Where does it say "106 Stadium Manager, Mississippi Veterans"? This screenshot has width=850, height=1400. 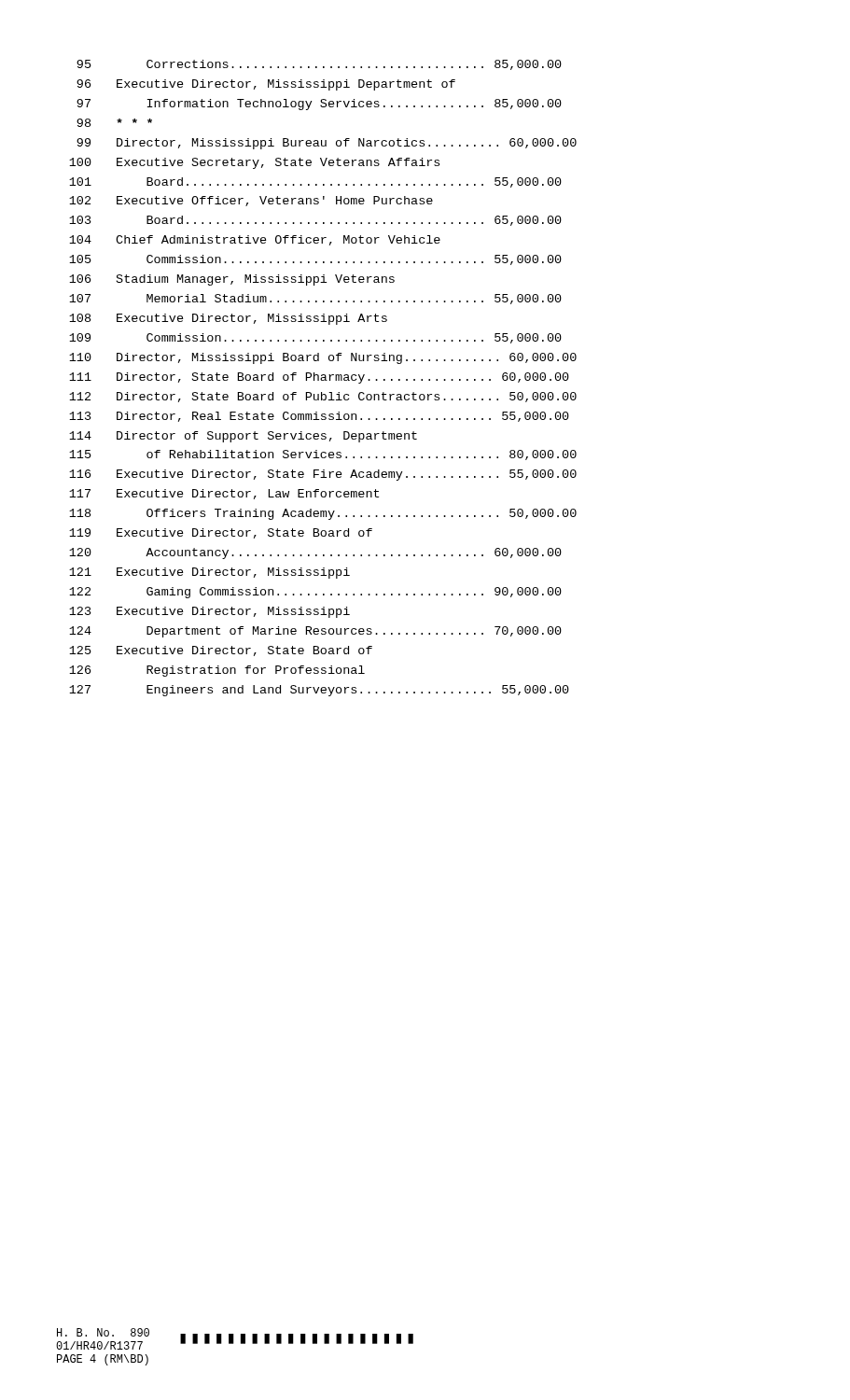coord(232,280)
